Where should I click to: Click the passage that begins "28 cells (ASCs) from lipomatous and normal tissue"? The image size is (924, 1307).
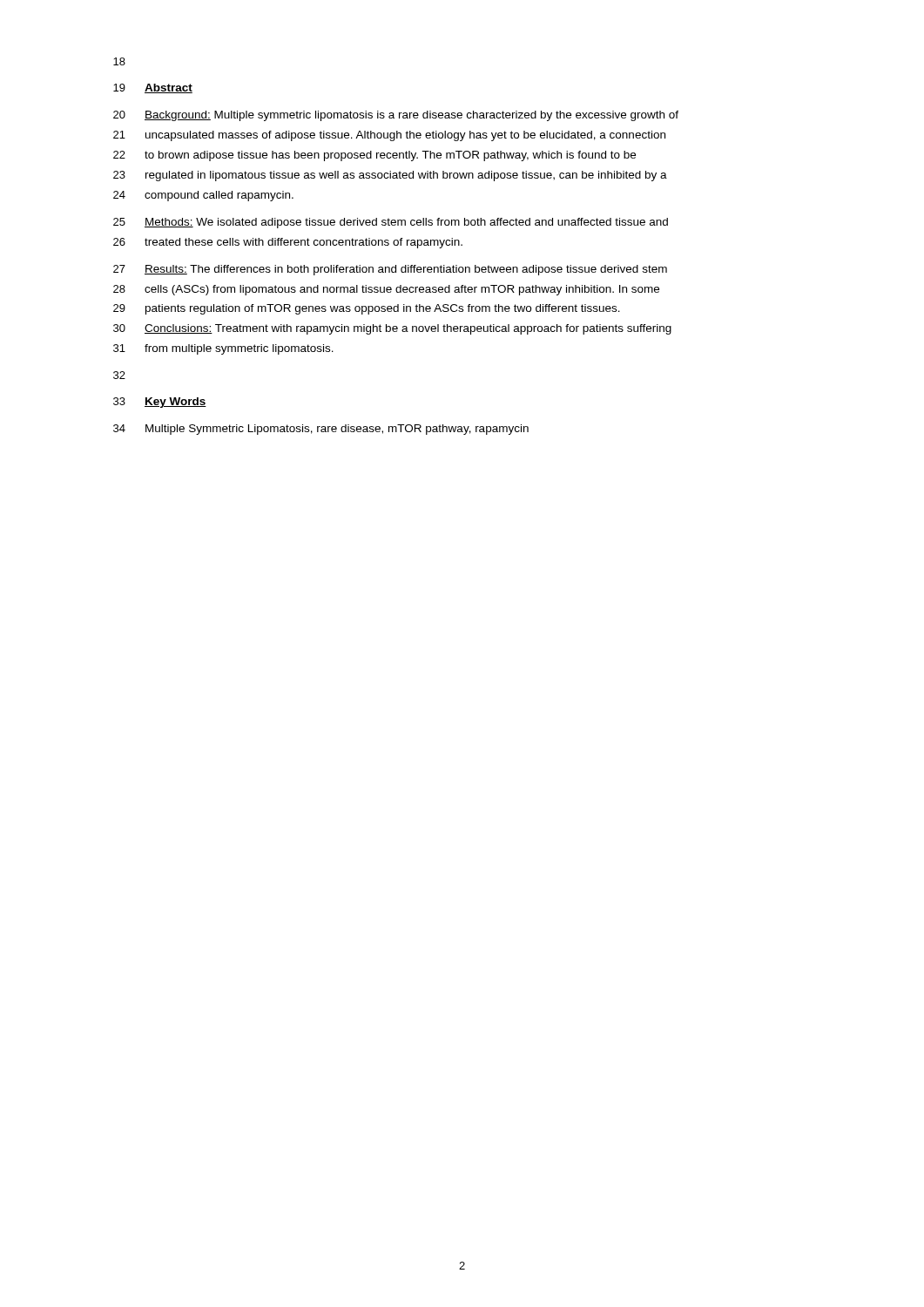(x=474, y=289)
